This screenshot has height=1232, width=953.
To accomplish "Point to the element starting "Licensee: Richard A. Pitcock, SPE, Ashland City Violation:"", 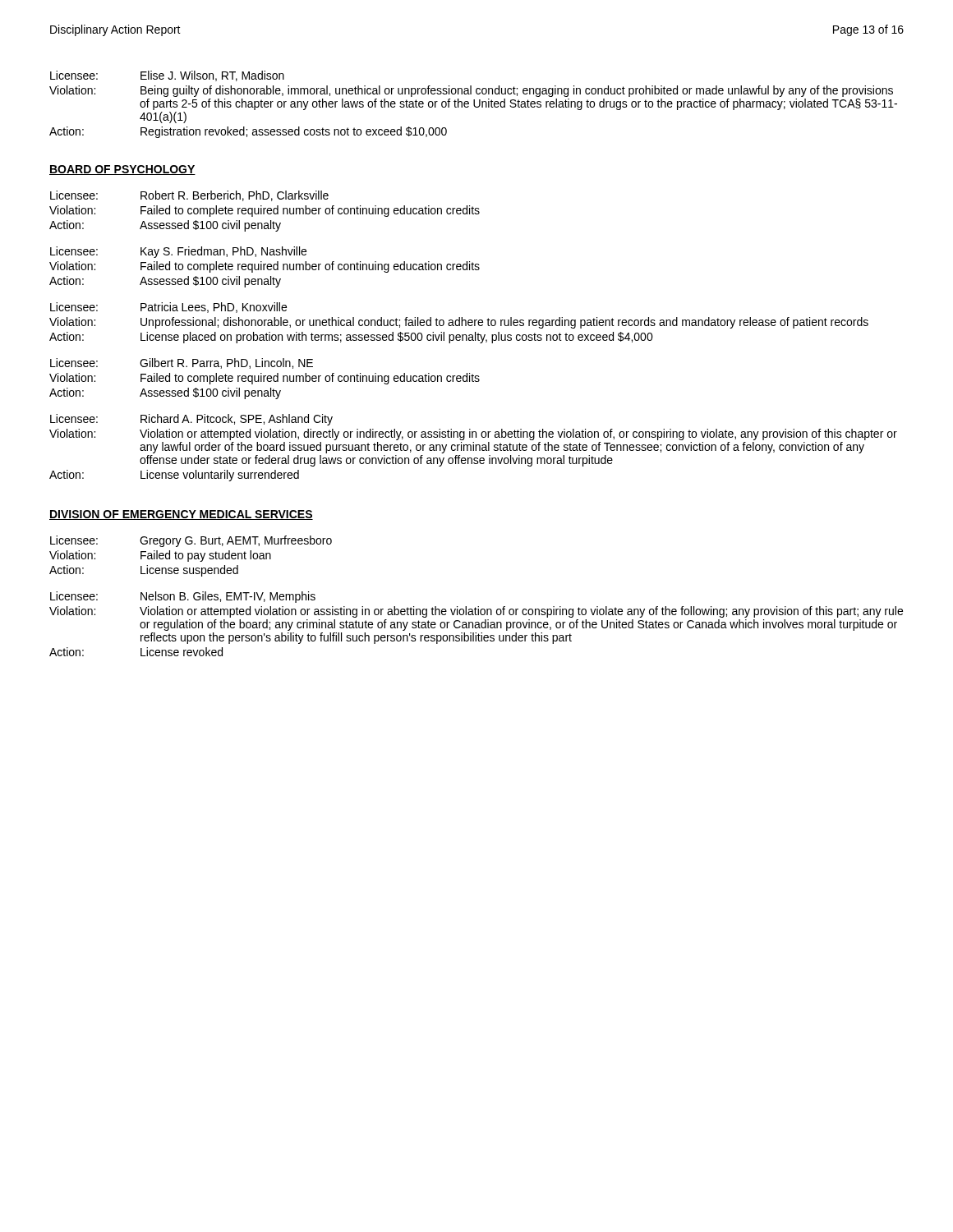I will tap(476, 448).
